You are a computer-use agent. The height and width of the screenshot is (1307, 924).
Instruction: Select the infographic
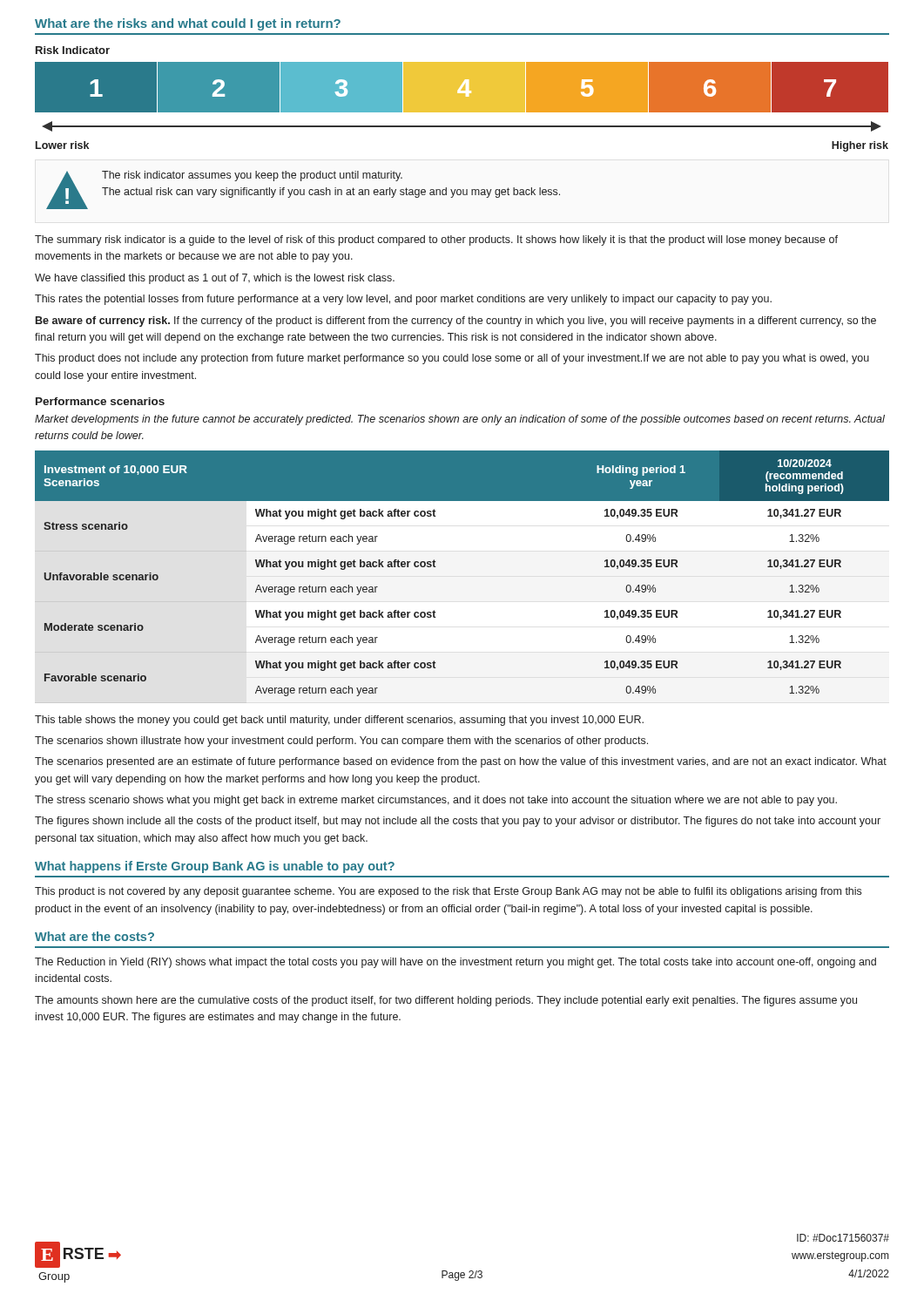click(x=462, y=109)
